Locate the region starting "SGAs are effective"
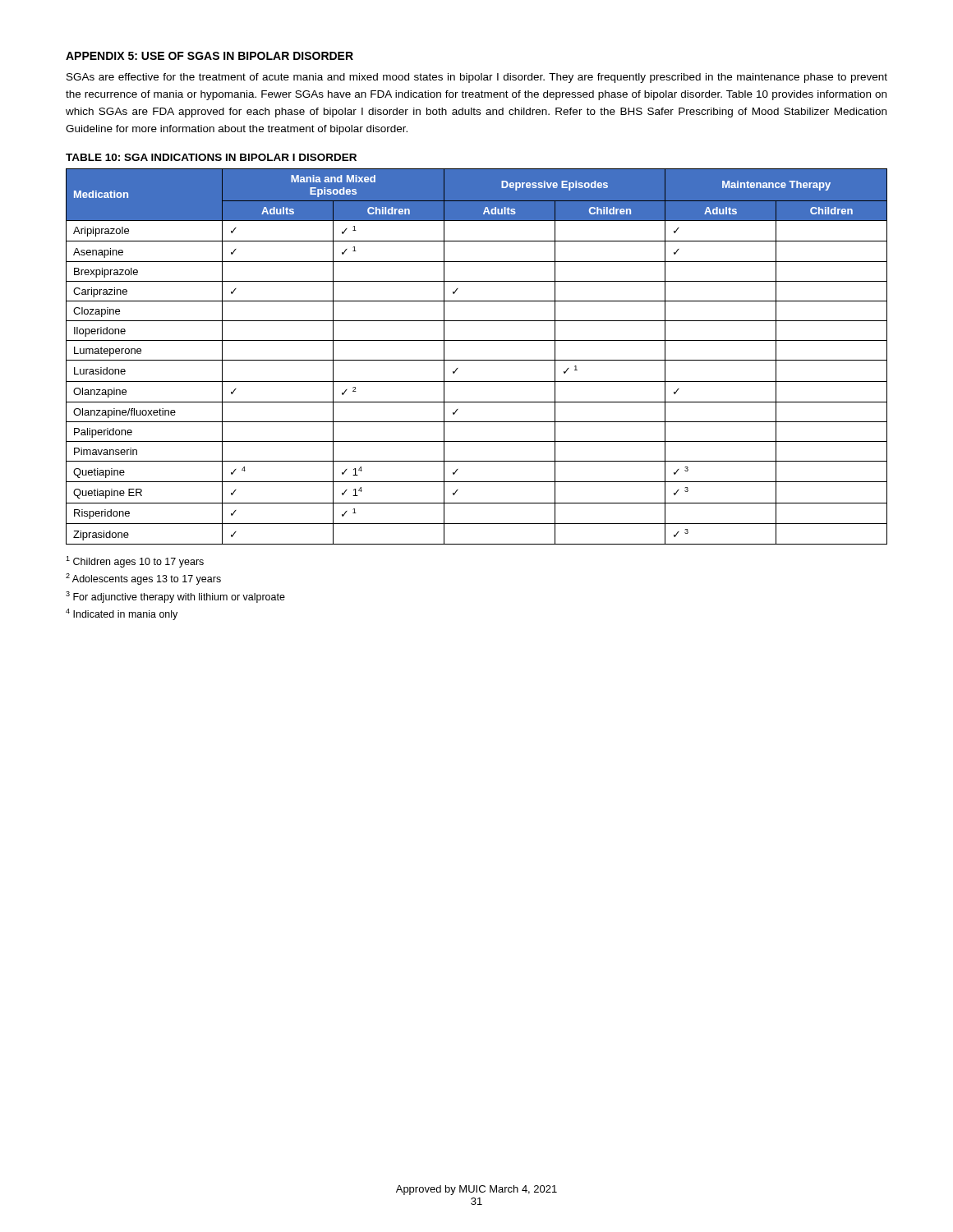The height and width of the screenshot is (1232, 953). [x=476, y=103]
